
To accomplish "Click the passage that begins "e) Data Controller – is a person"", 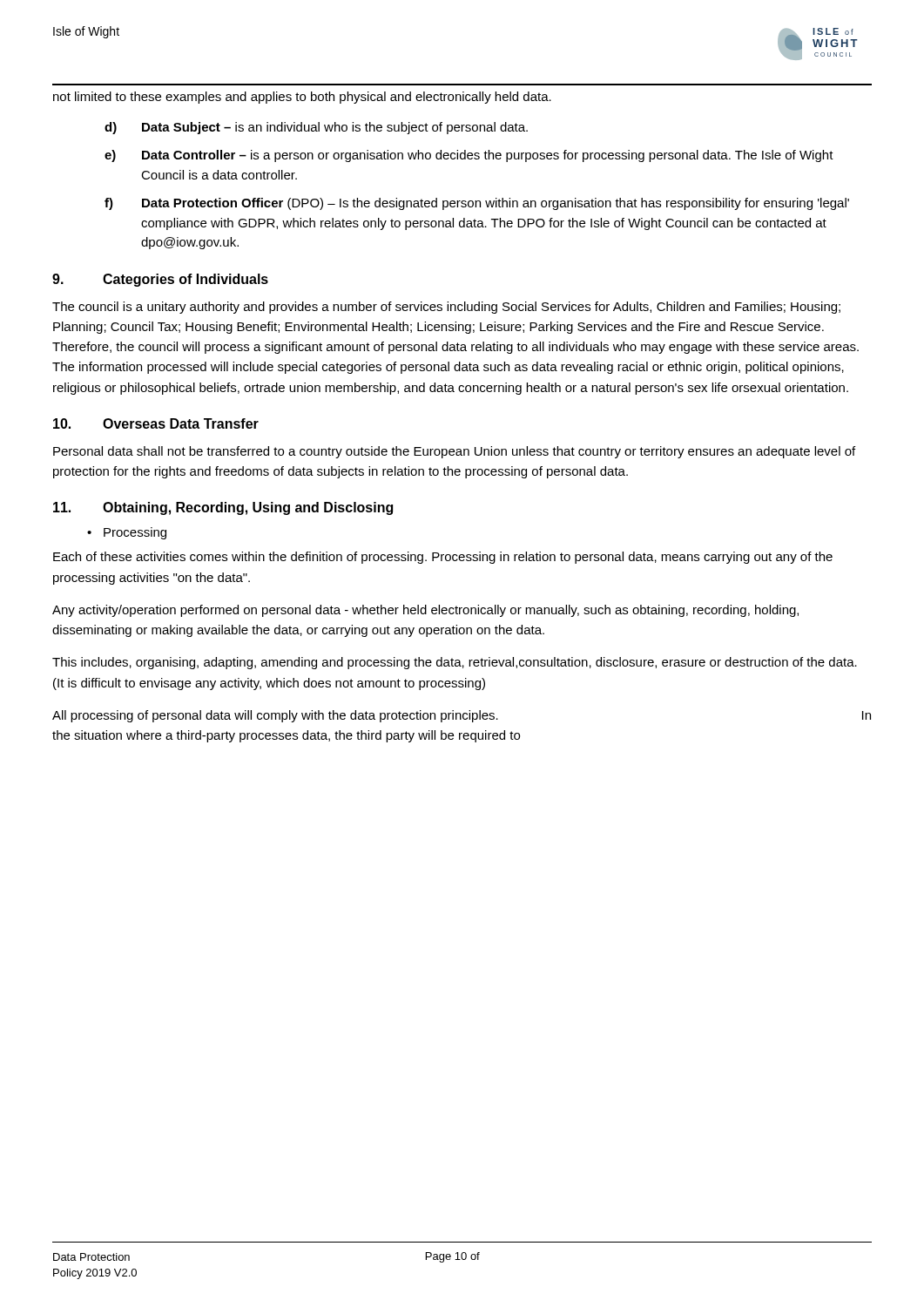I will [488, 165].
